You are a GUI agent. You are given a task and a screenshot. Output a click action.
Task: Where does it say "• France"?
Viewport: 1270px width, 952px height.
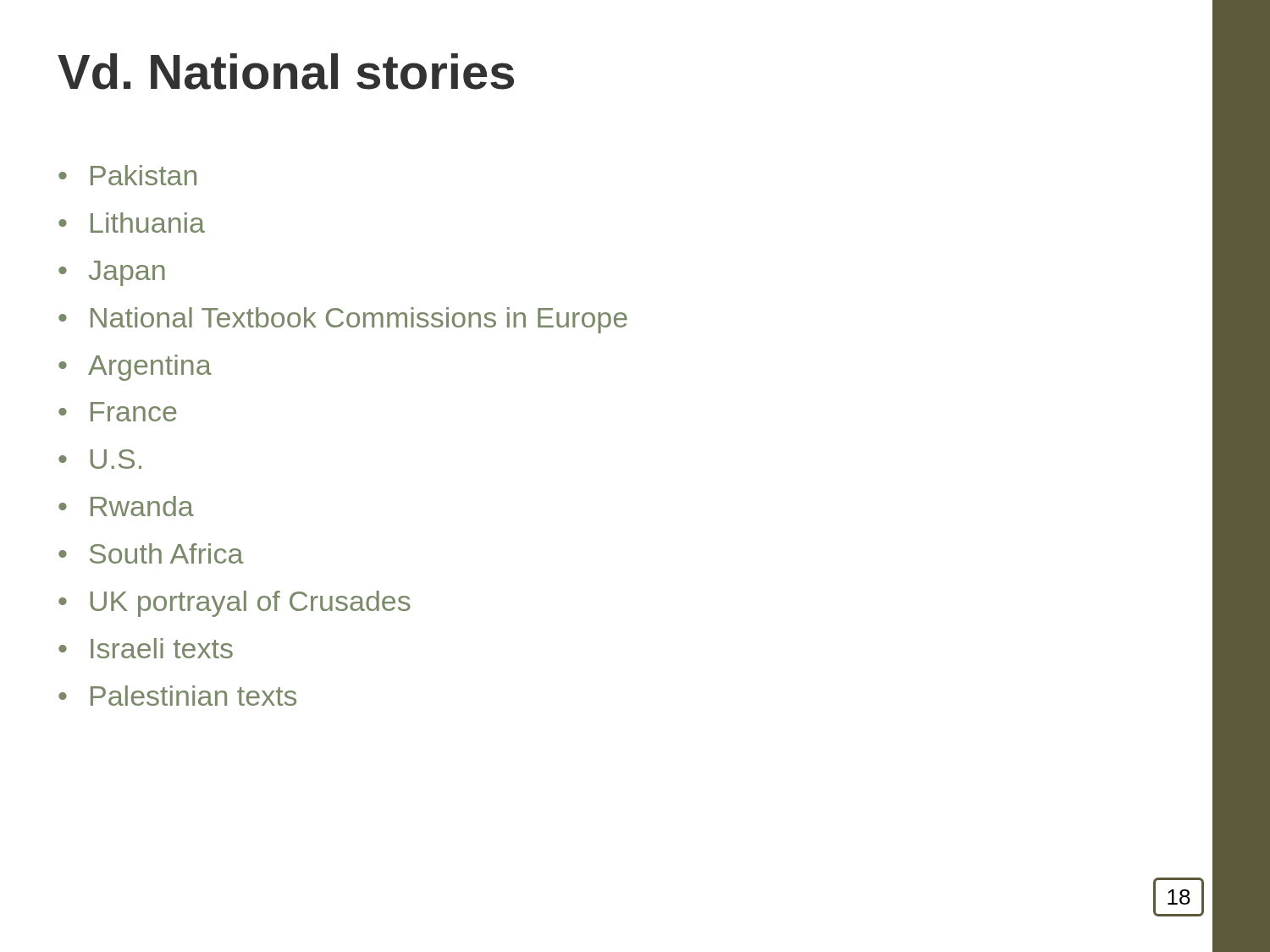(x=118, y=412)
